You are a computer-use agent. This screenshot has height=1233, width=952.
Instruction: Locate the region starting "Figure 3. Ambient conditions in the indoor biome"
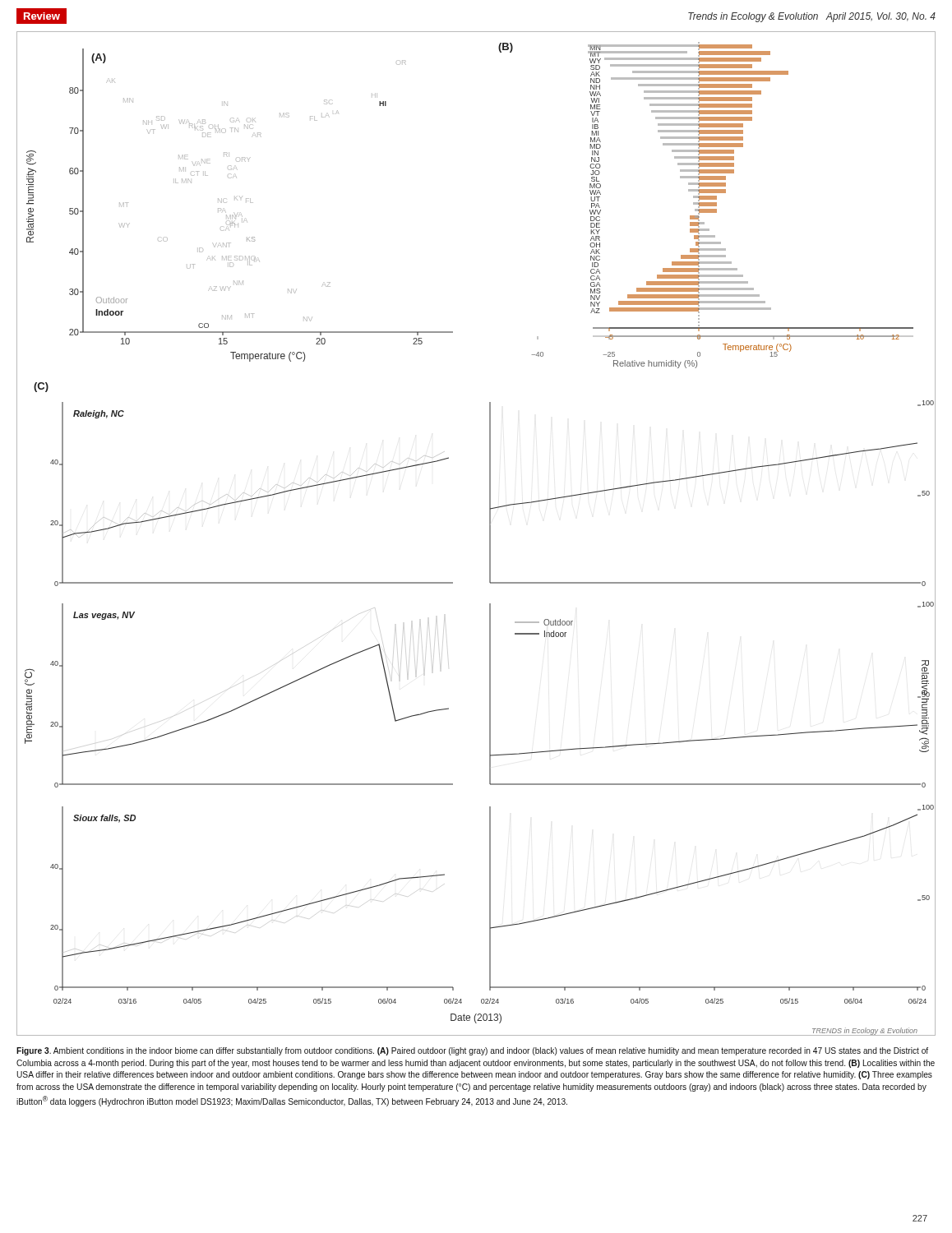tap(476, 1076)
